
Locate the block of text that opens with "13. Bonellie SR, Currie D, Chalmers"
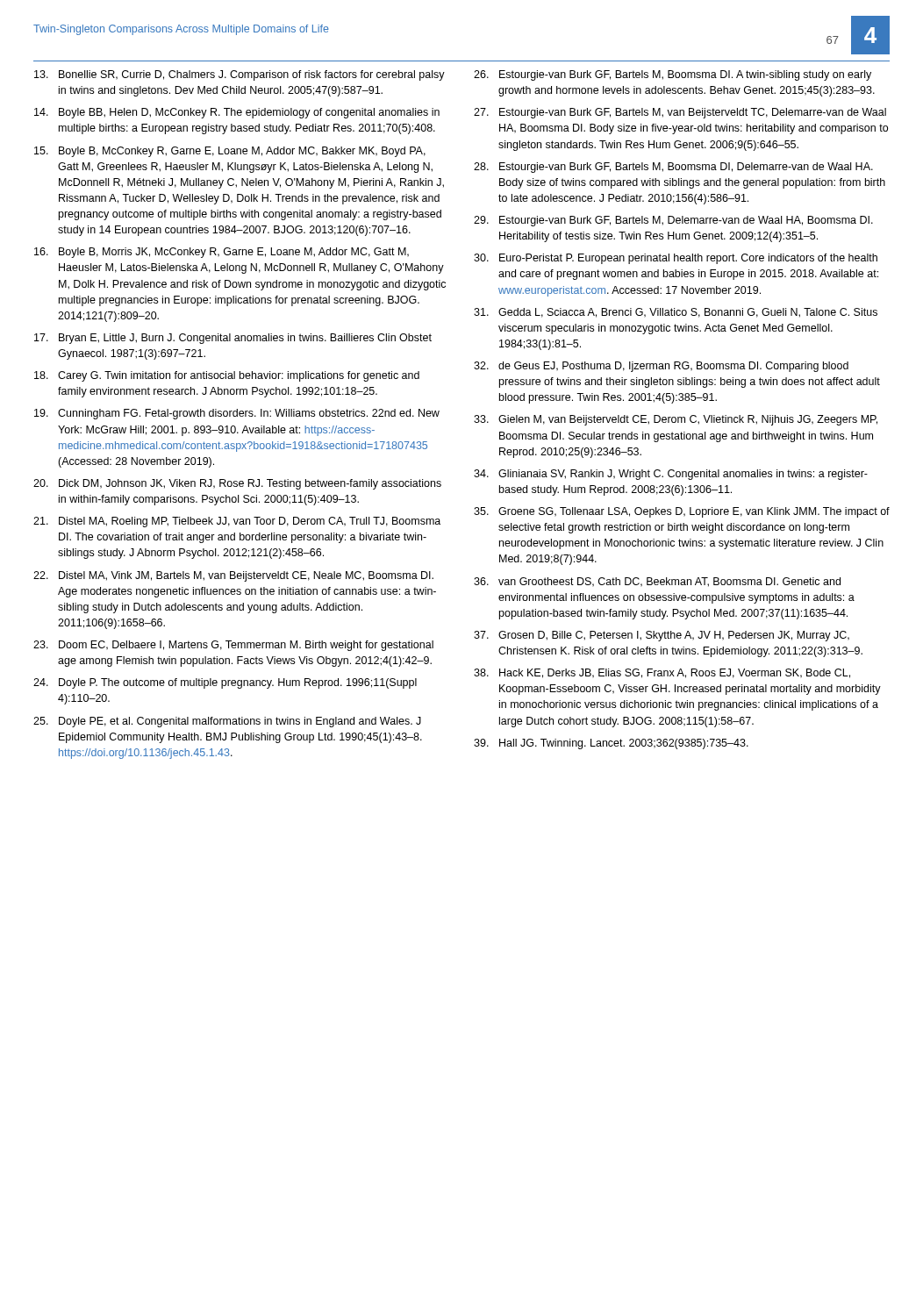241,83
